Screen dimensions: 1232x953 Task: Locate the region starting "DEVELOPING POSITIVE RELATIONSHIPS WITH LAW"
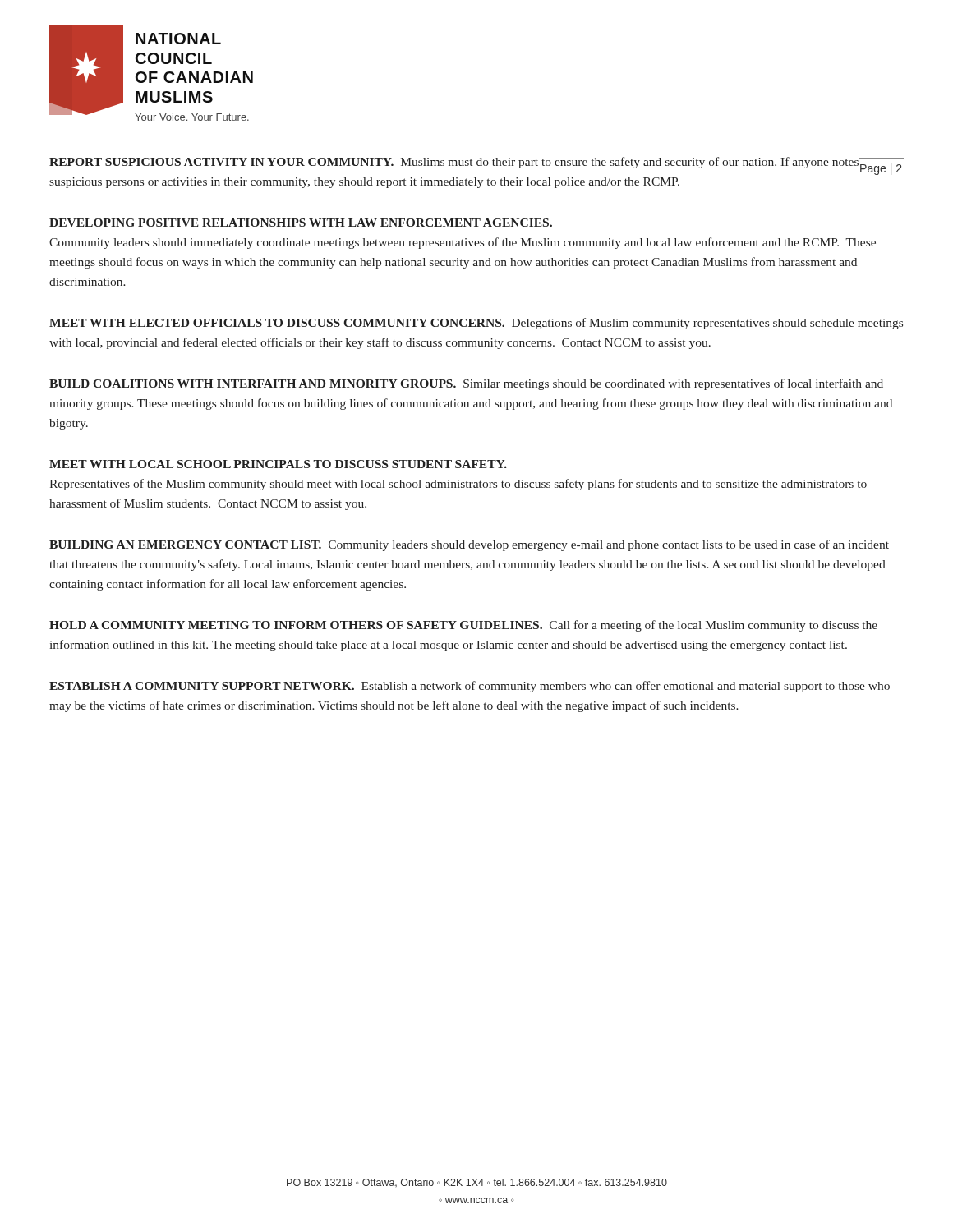[476, 252]
